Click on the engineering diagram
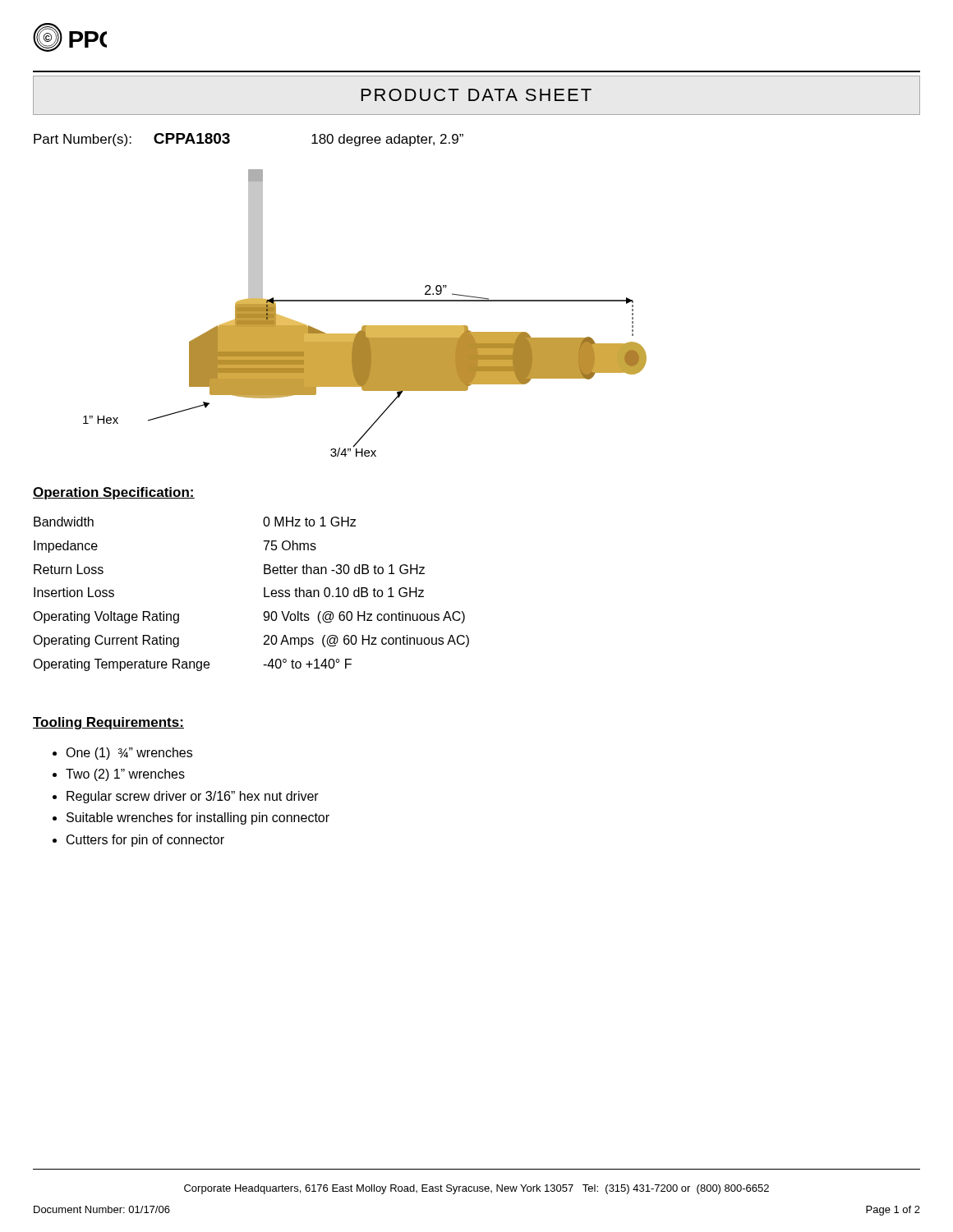The image size is (953, 1232). [476, 317]
